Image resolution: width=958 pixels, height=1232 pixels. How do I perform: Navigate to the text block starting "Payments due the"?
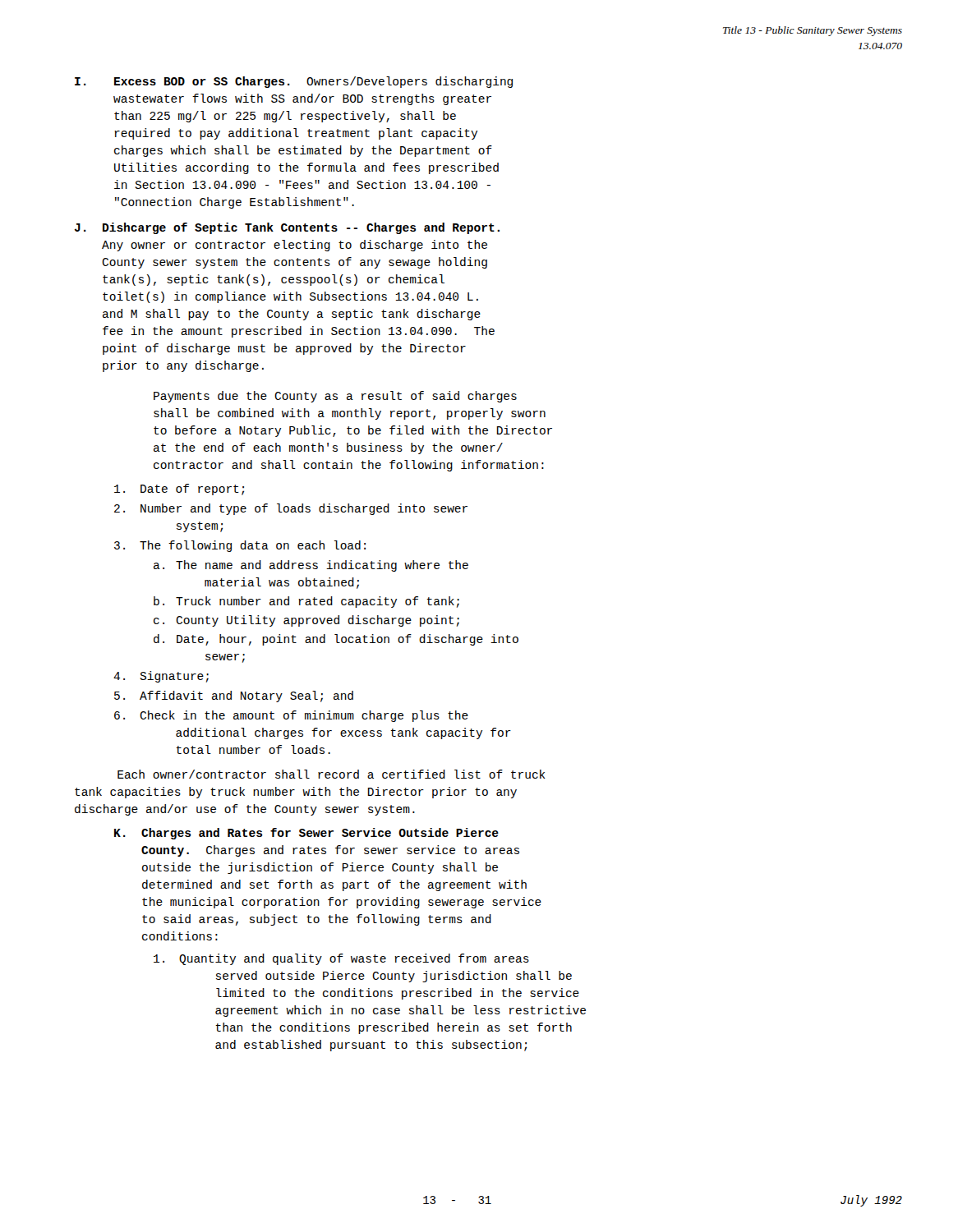353,431
